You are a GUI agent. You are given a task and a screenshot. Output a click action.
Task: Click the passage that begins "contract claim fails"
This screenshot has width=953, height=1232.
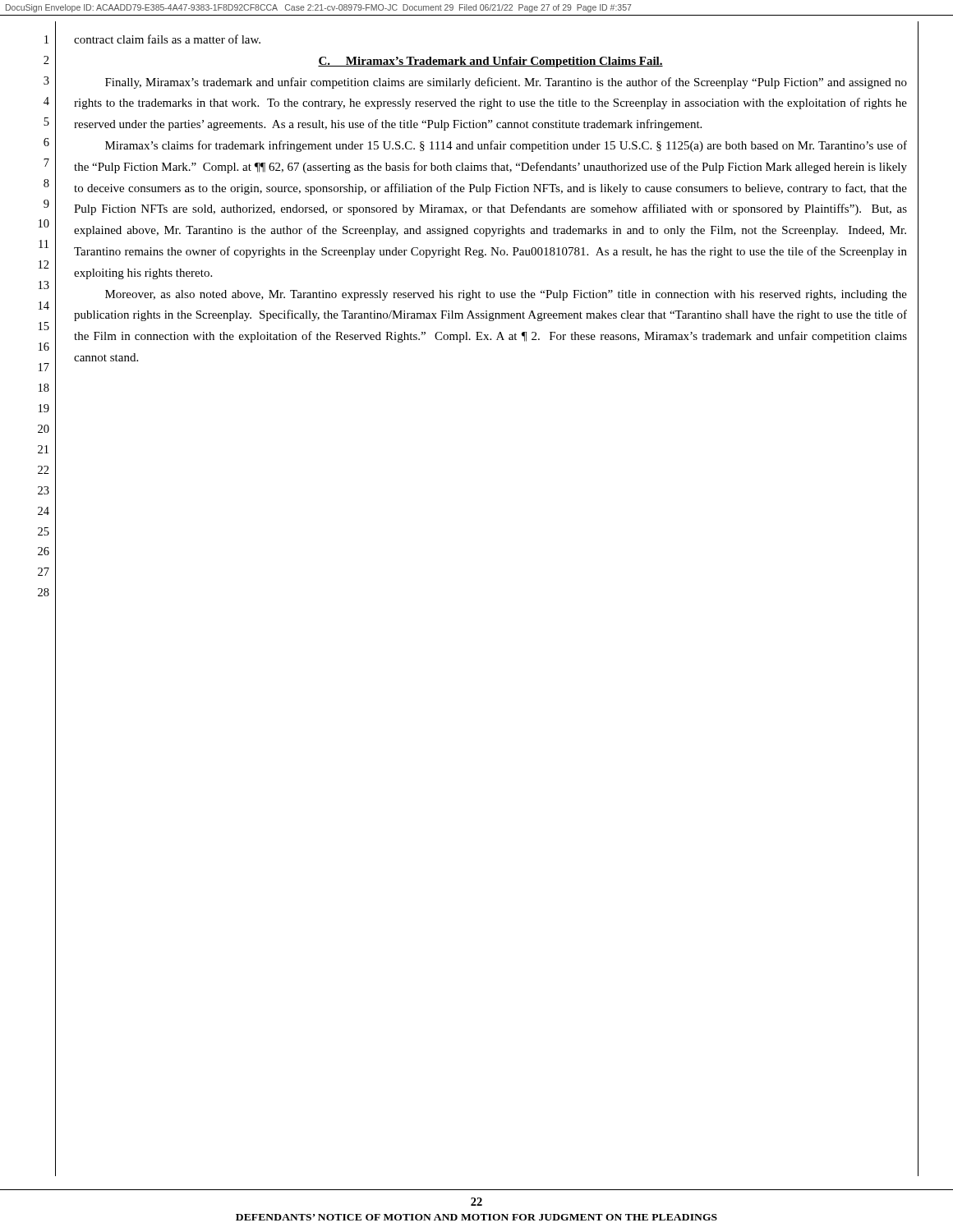click(168, 39)
